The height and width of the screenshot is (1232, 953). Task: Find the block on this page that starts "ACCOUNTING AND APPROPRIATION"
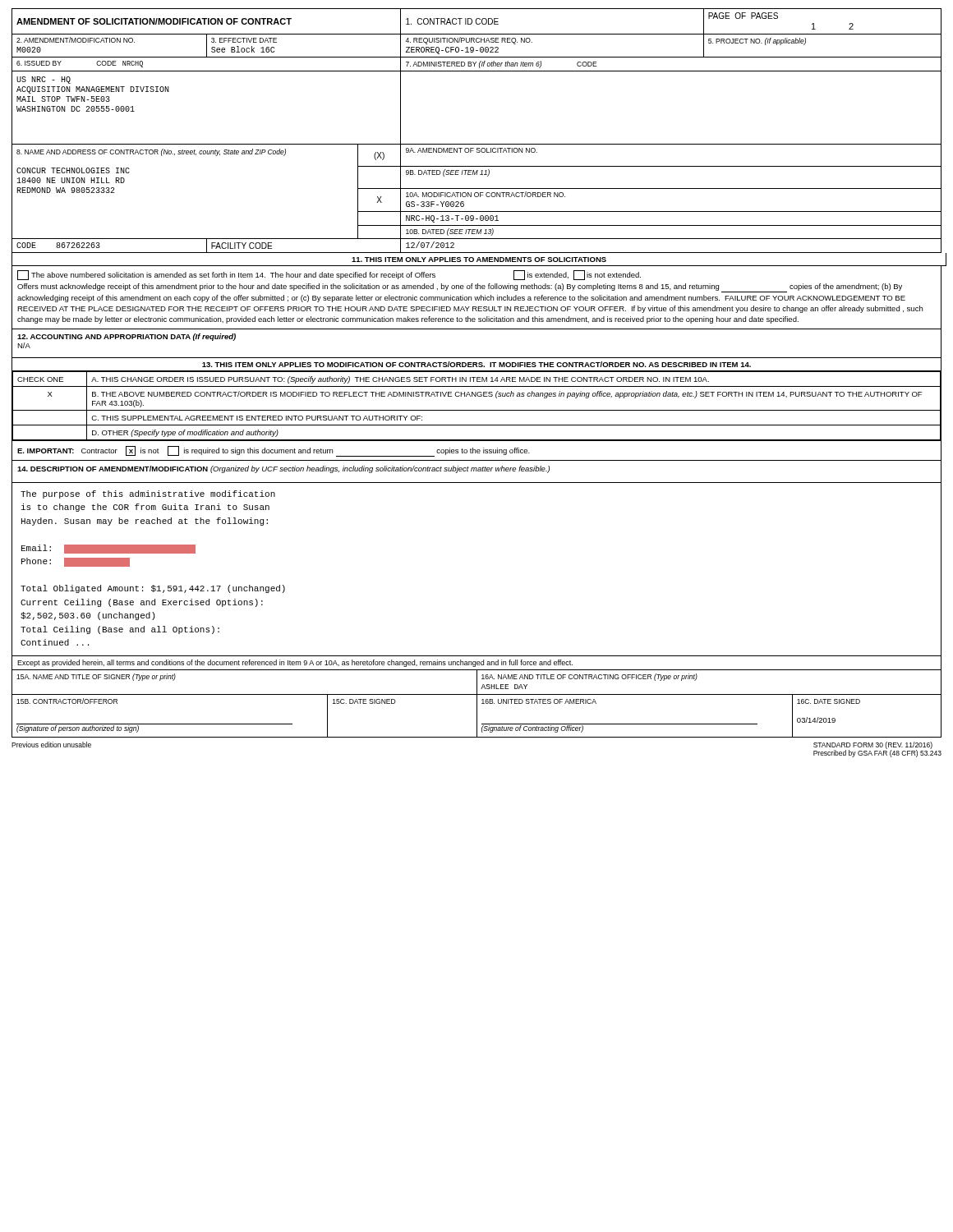click(x=127, y=341)
